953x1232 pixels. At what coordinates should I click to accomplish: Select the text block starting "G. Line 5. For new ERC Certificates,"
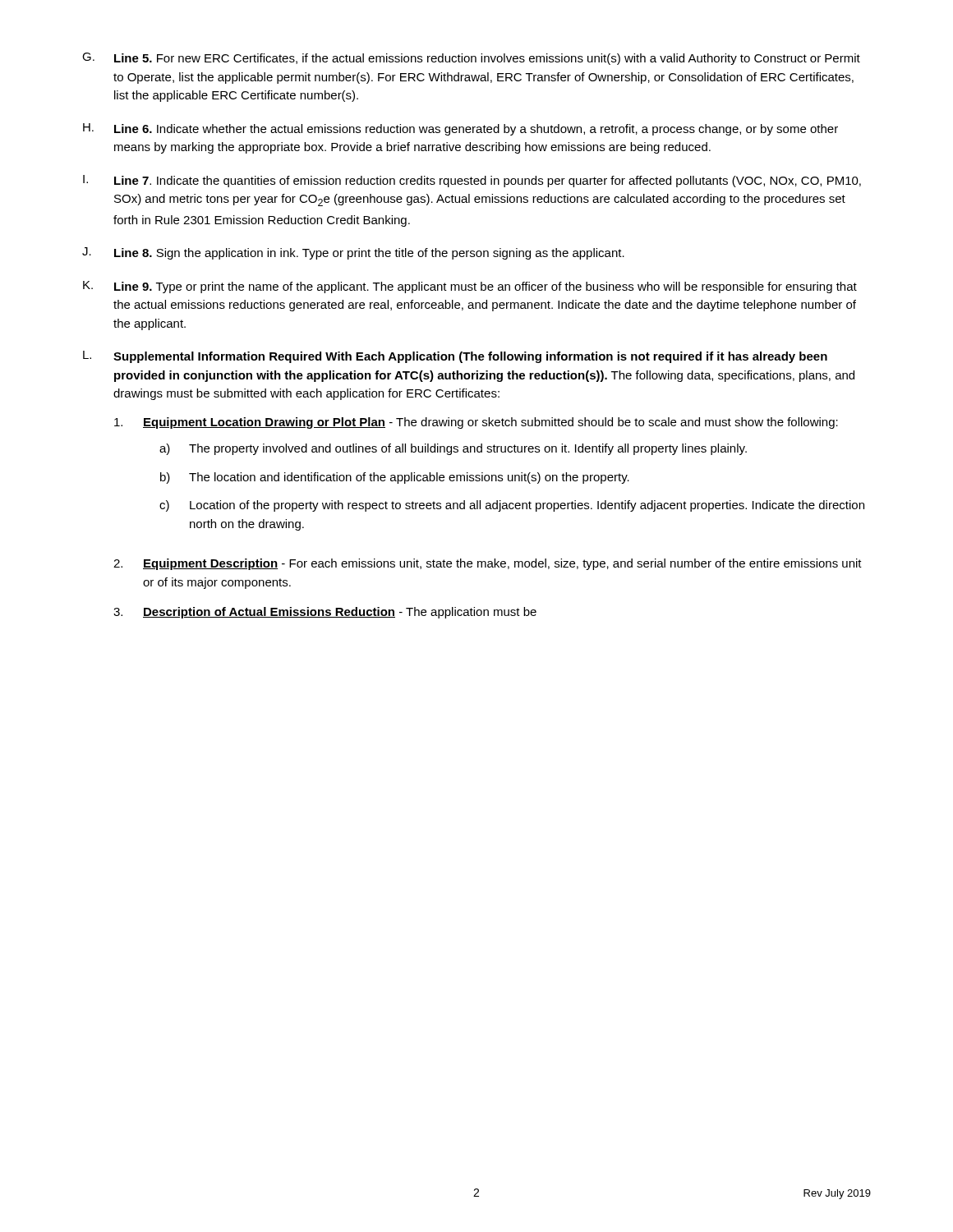[476, 77]
